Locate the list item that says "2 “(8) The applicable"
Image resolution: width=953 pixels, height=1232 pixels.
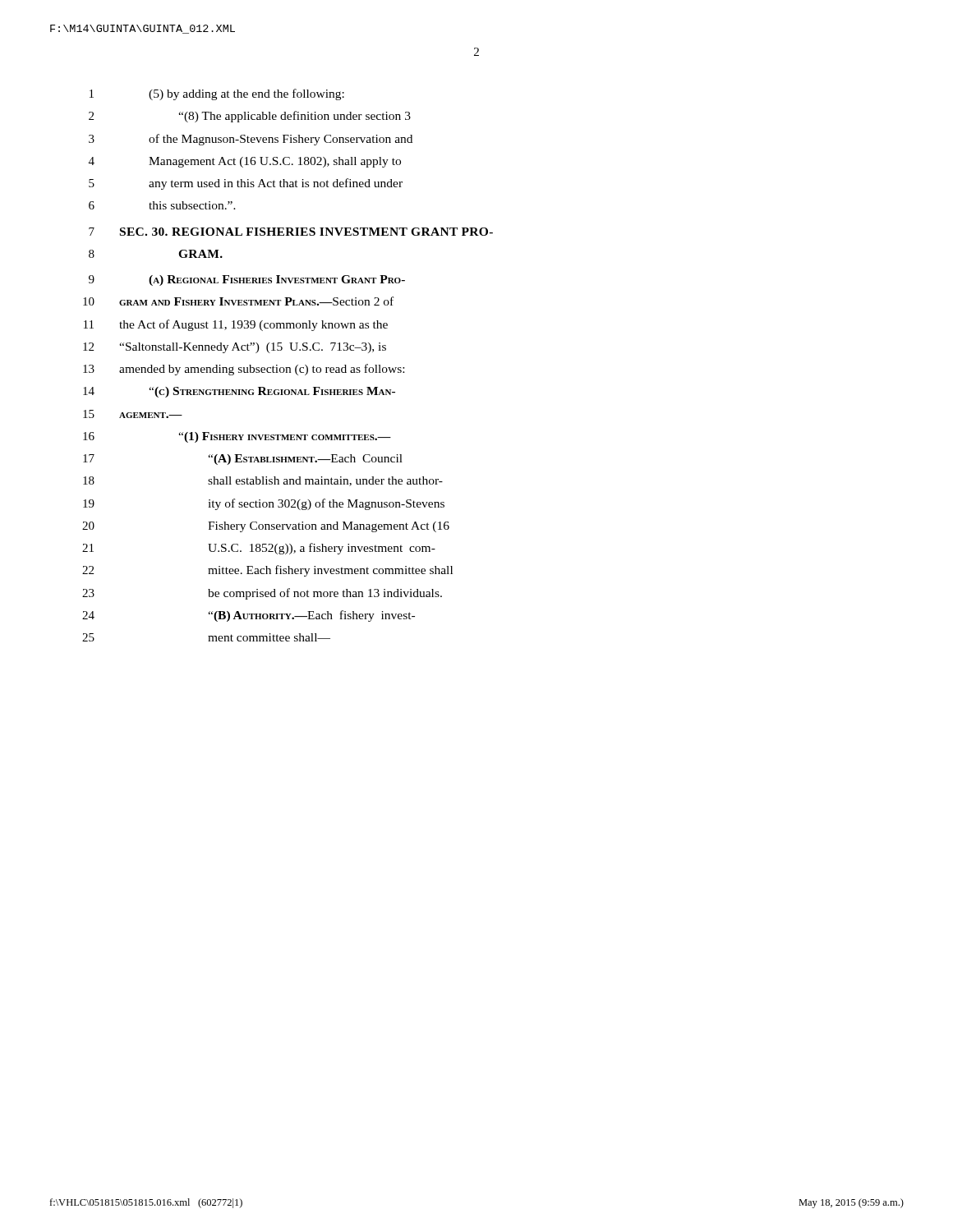pyautogui.click(x=250, y=117)
